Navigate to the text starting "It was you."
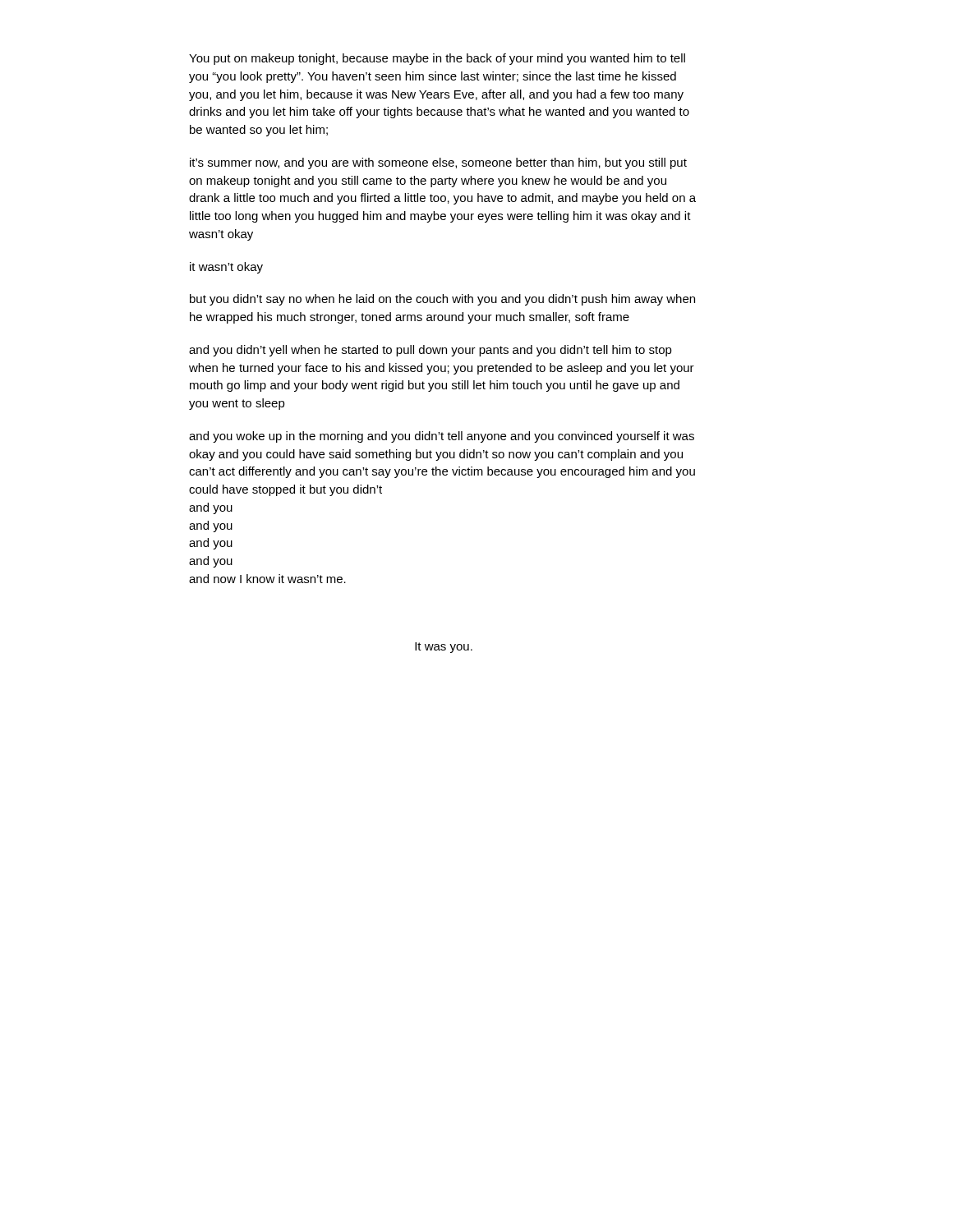Viewport: 953px width, 1232px height. pyautogui.click(x=444, y=646)
